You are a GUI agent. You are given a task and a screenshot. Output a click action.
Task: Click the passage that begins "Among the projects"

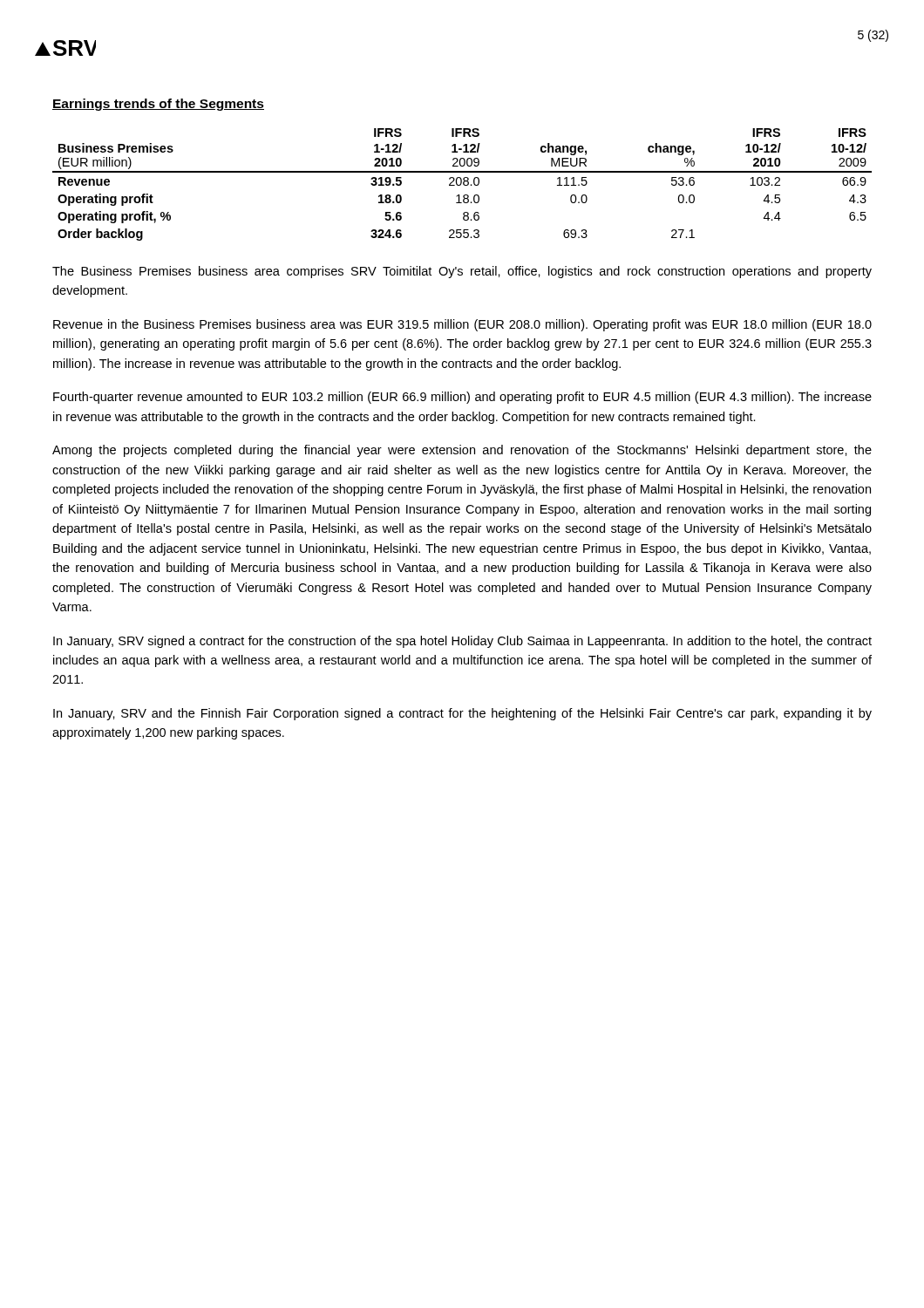pyautogui.click(x=462, y=529)
